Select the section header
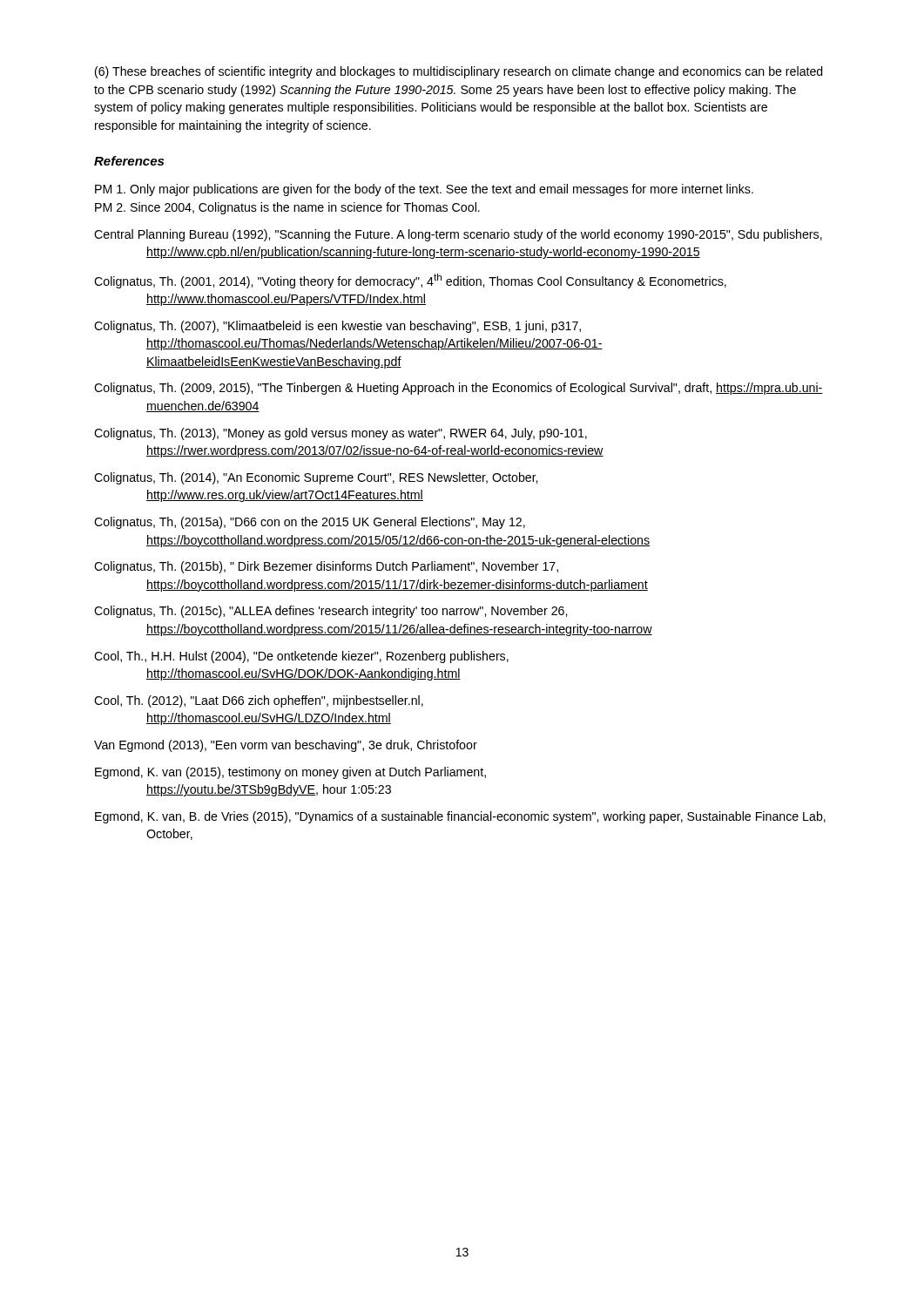 [x=129, y=161]
